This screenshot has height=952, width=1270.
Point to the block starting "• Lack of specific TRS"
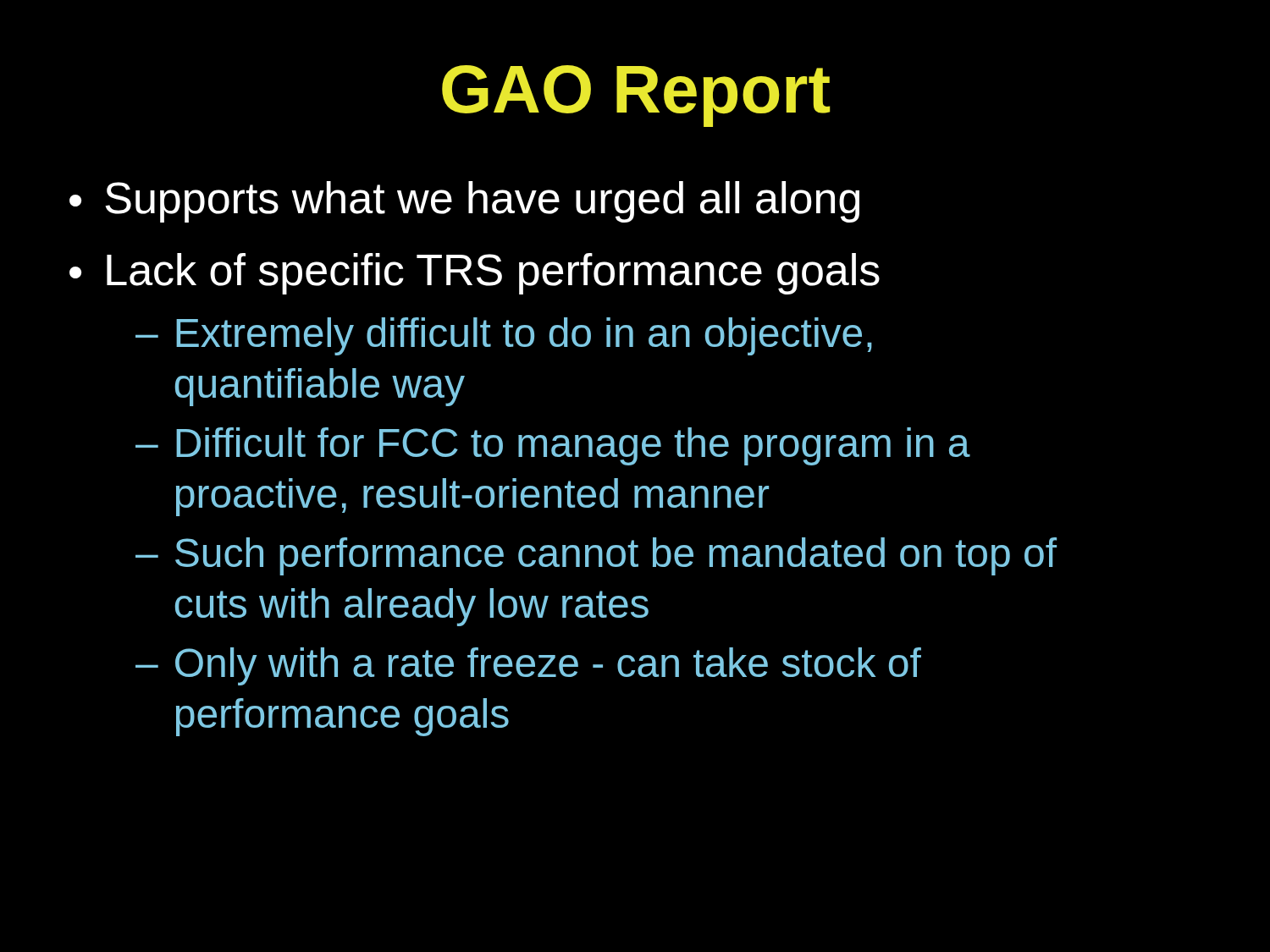(x=474, y=271)
